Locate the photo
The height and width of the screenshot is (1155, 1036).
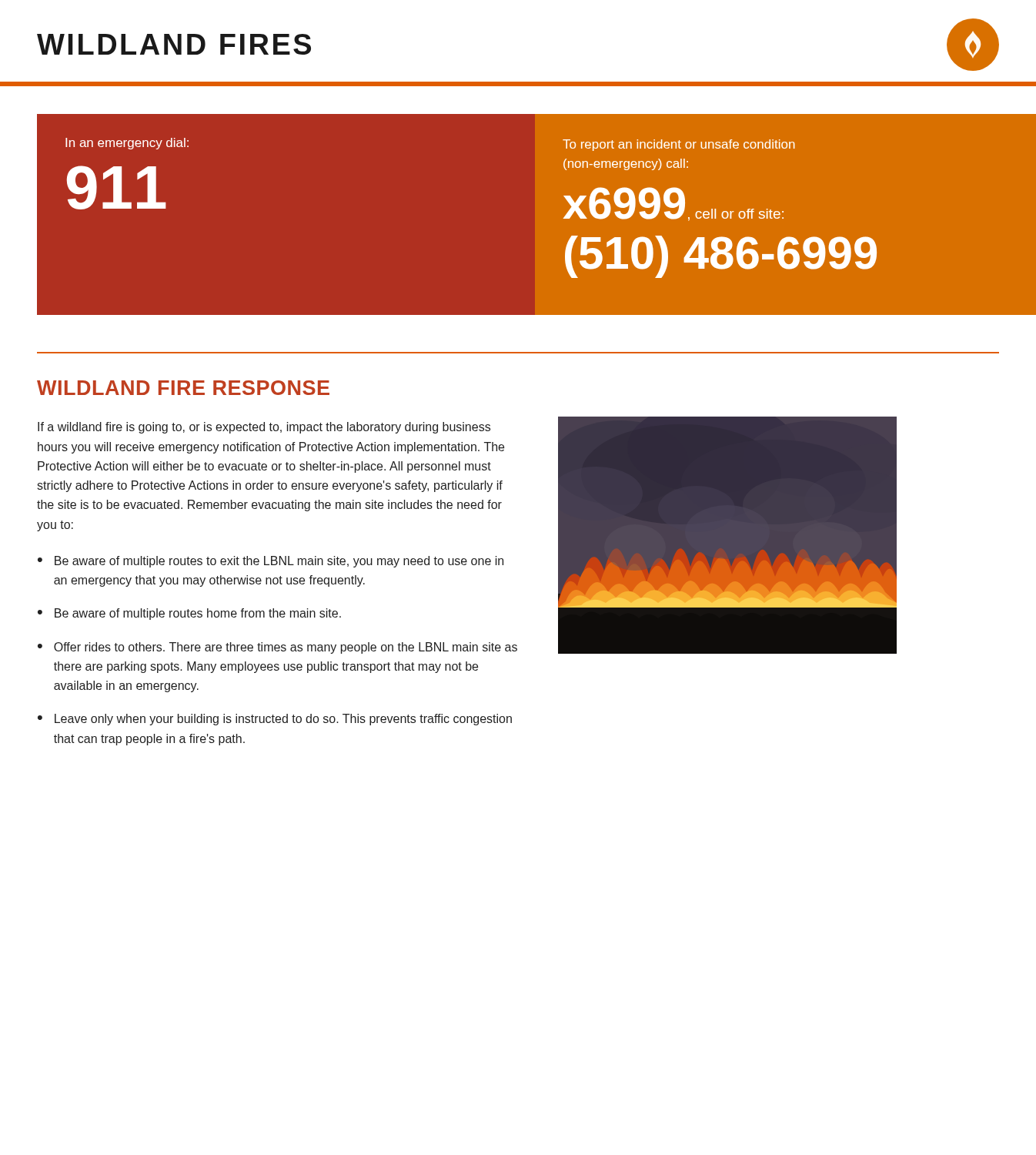[x=779, y=537]
